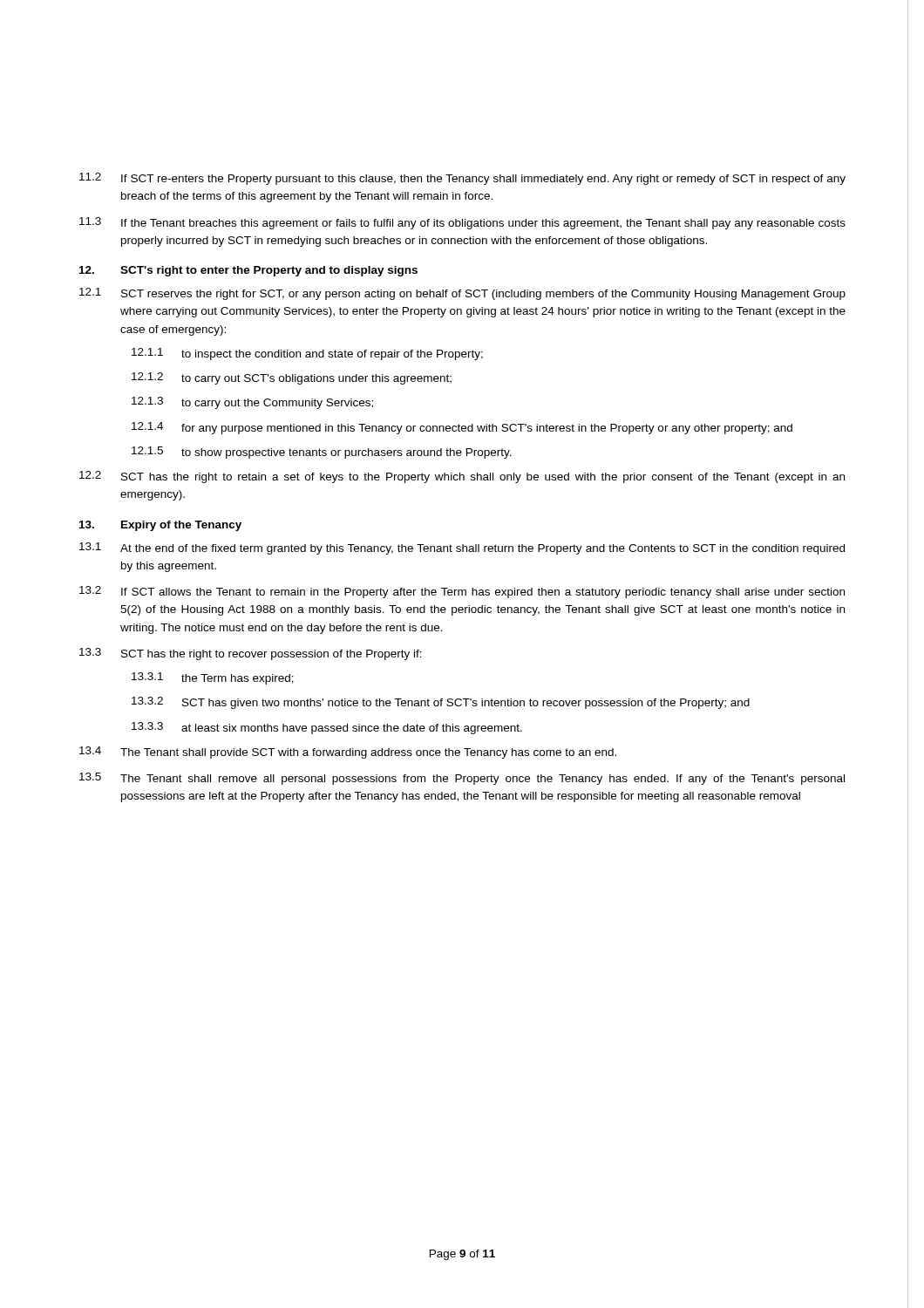Where is the passage that starts "13.3.3 at least six months have passed"?
The image size is (924, 1308).
click(488, 728)
